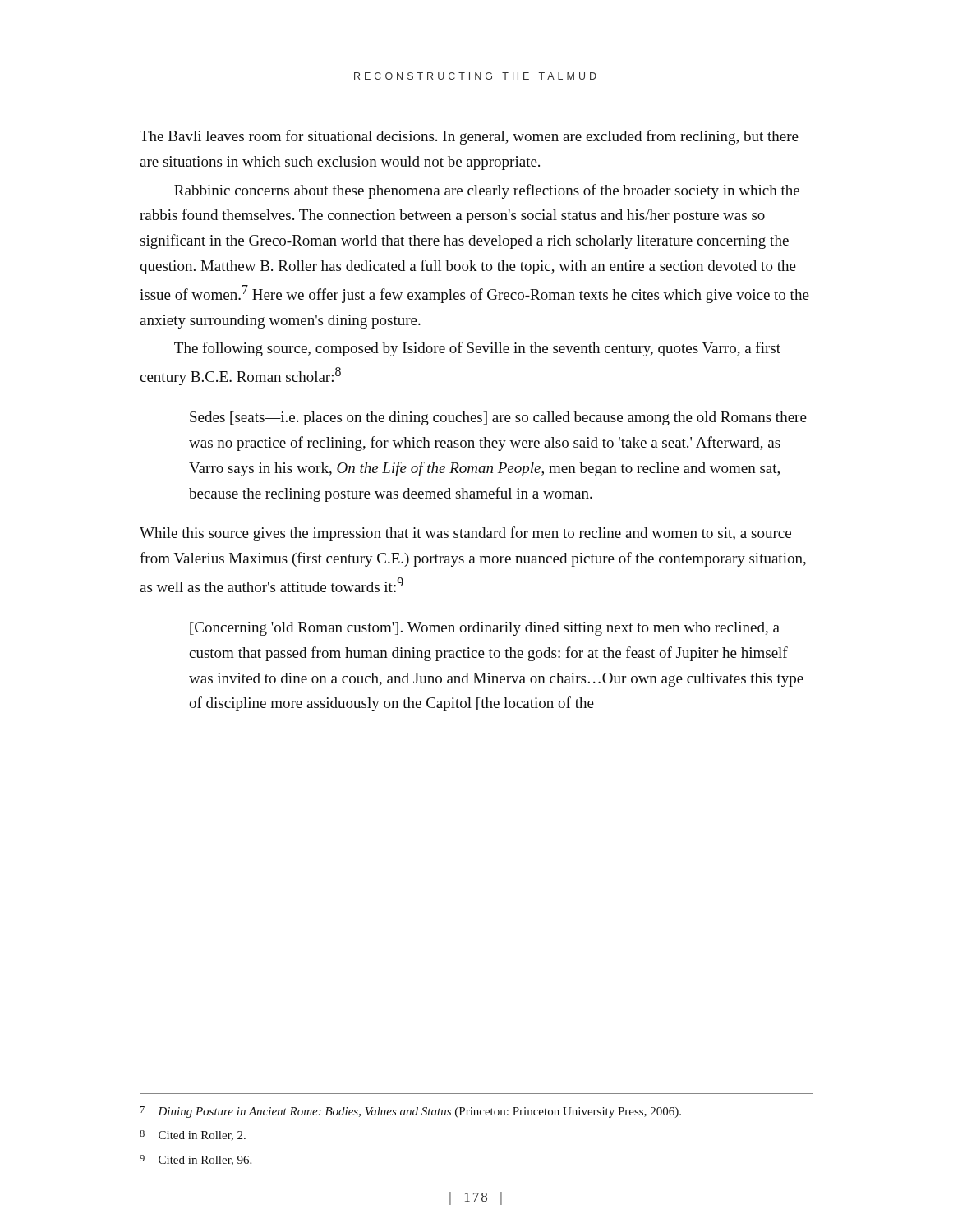Navigate to the text starting "The following source, composed by Isidore of Seville"
953x1232 pixels.
pos(460,363)
